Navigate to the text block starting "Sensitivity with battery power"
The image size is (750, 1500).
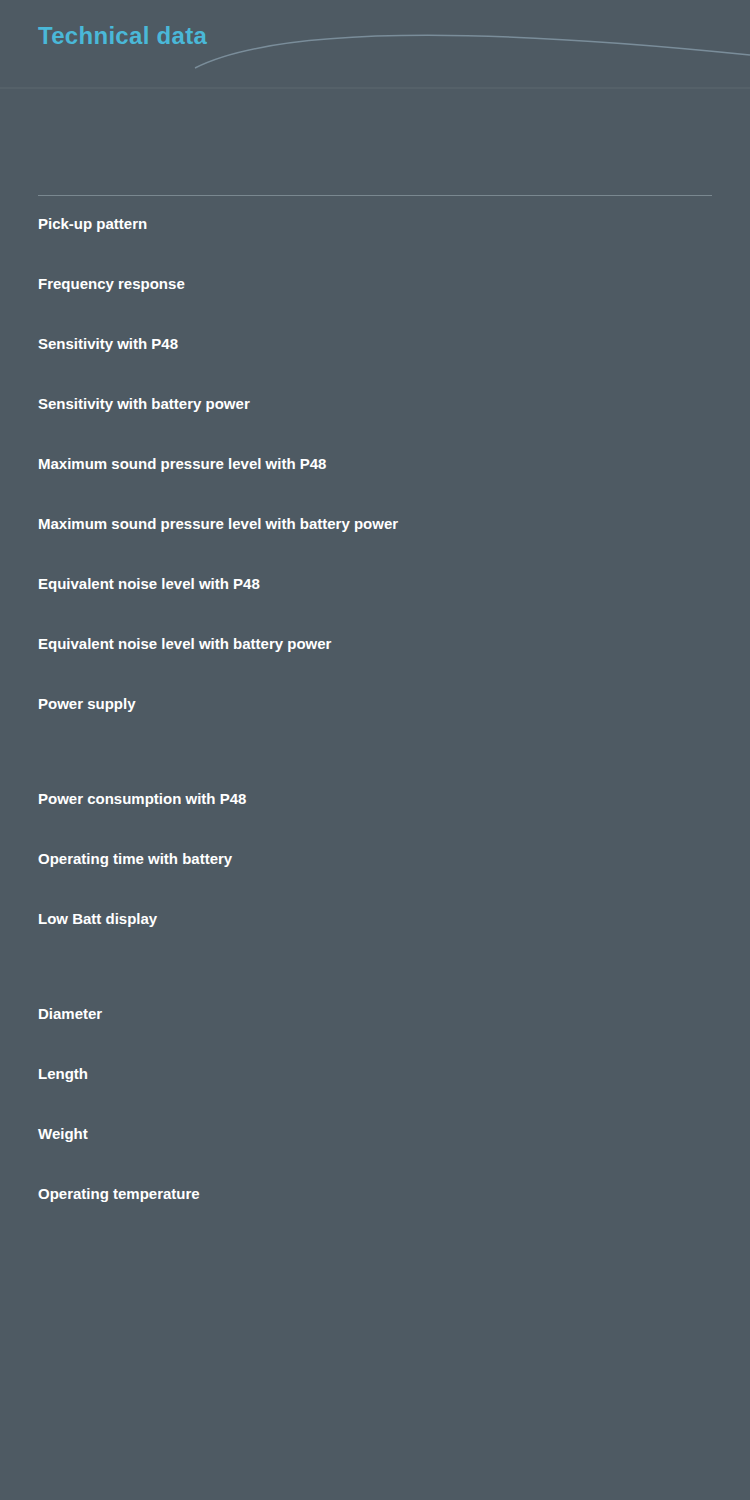144,404
